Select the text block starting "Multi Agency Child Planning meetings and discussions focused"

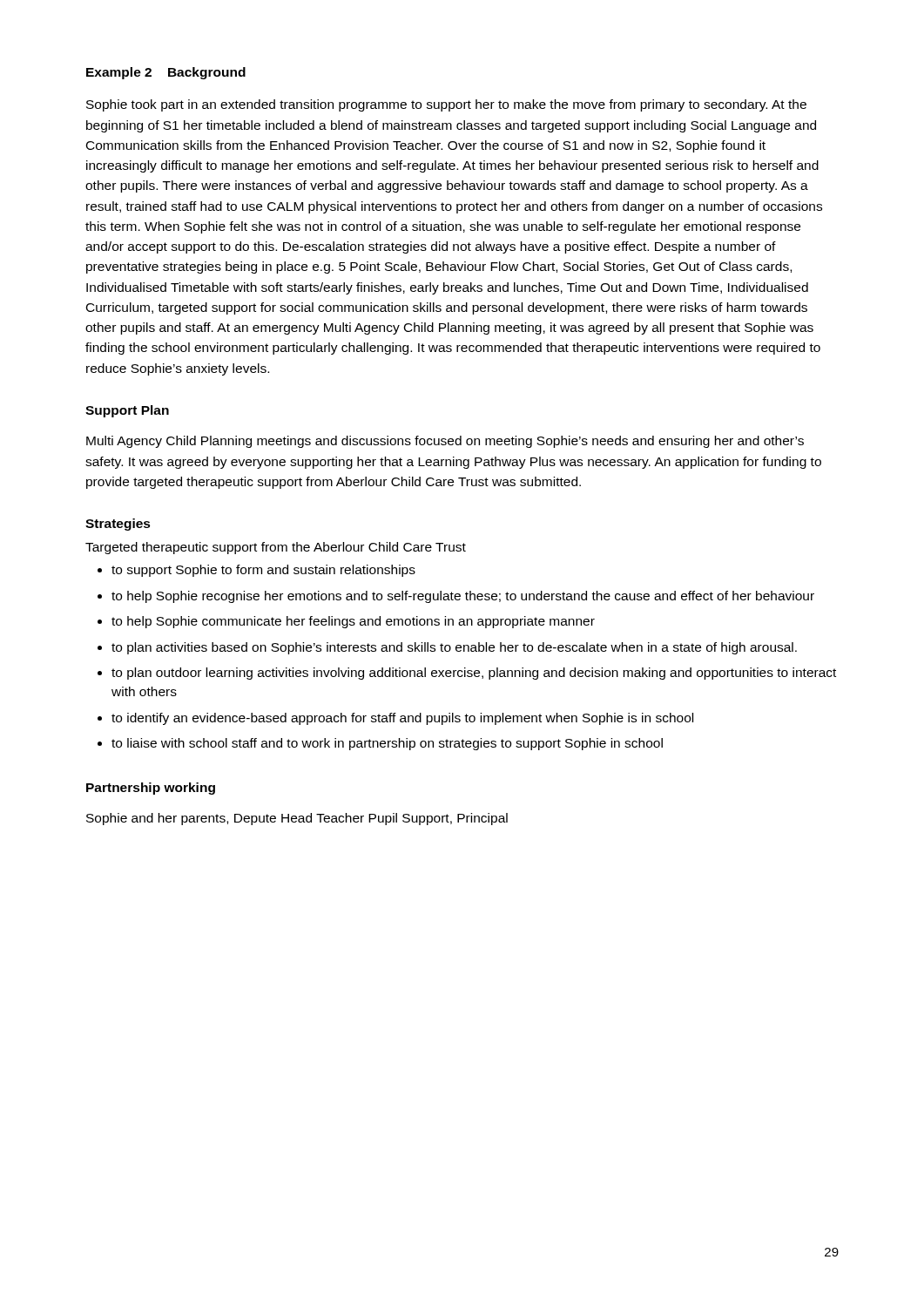454,461
